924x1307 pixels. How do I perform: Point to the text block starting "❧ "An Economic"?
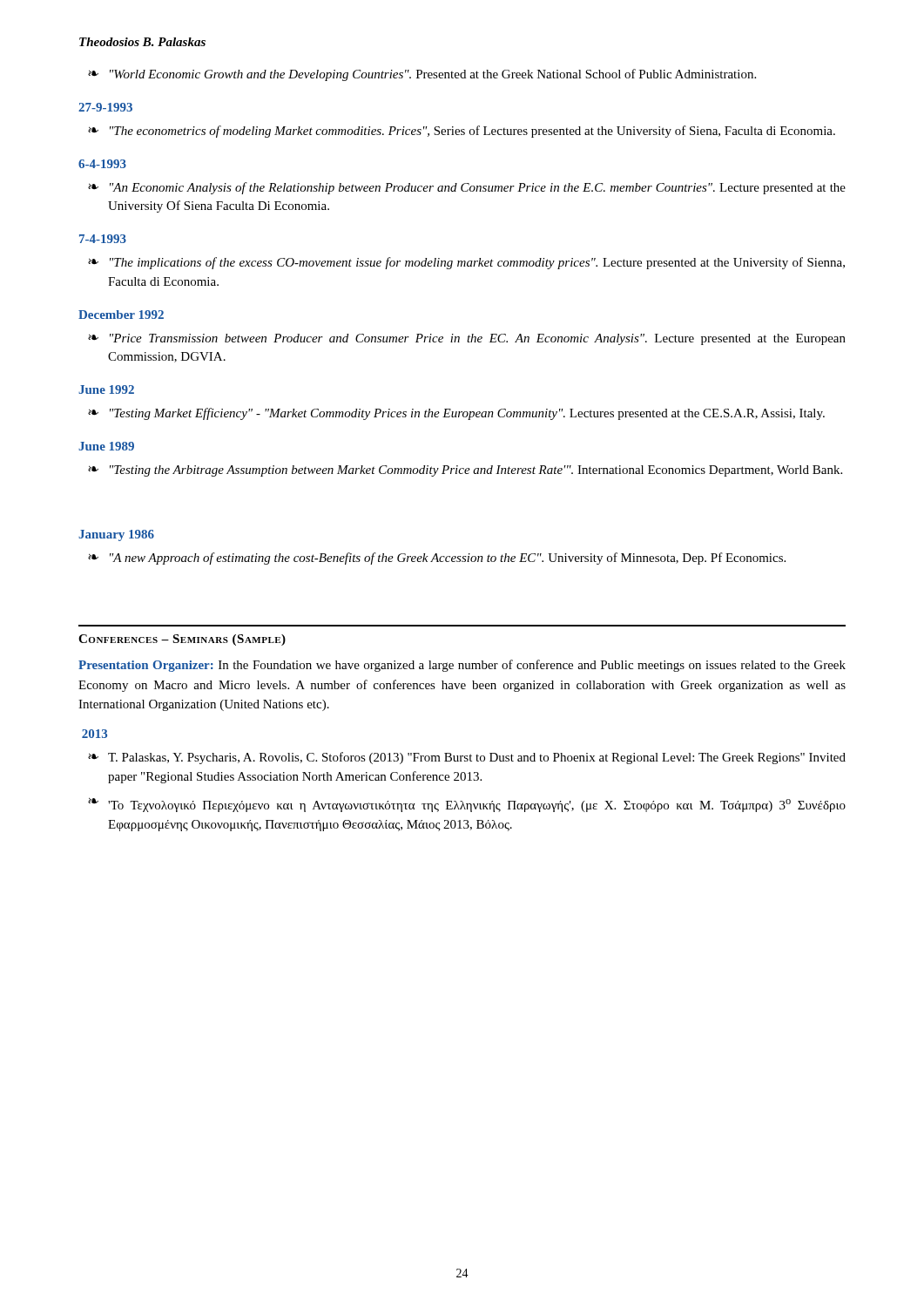466,197
